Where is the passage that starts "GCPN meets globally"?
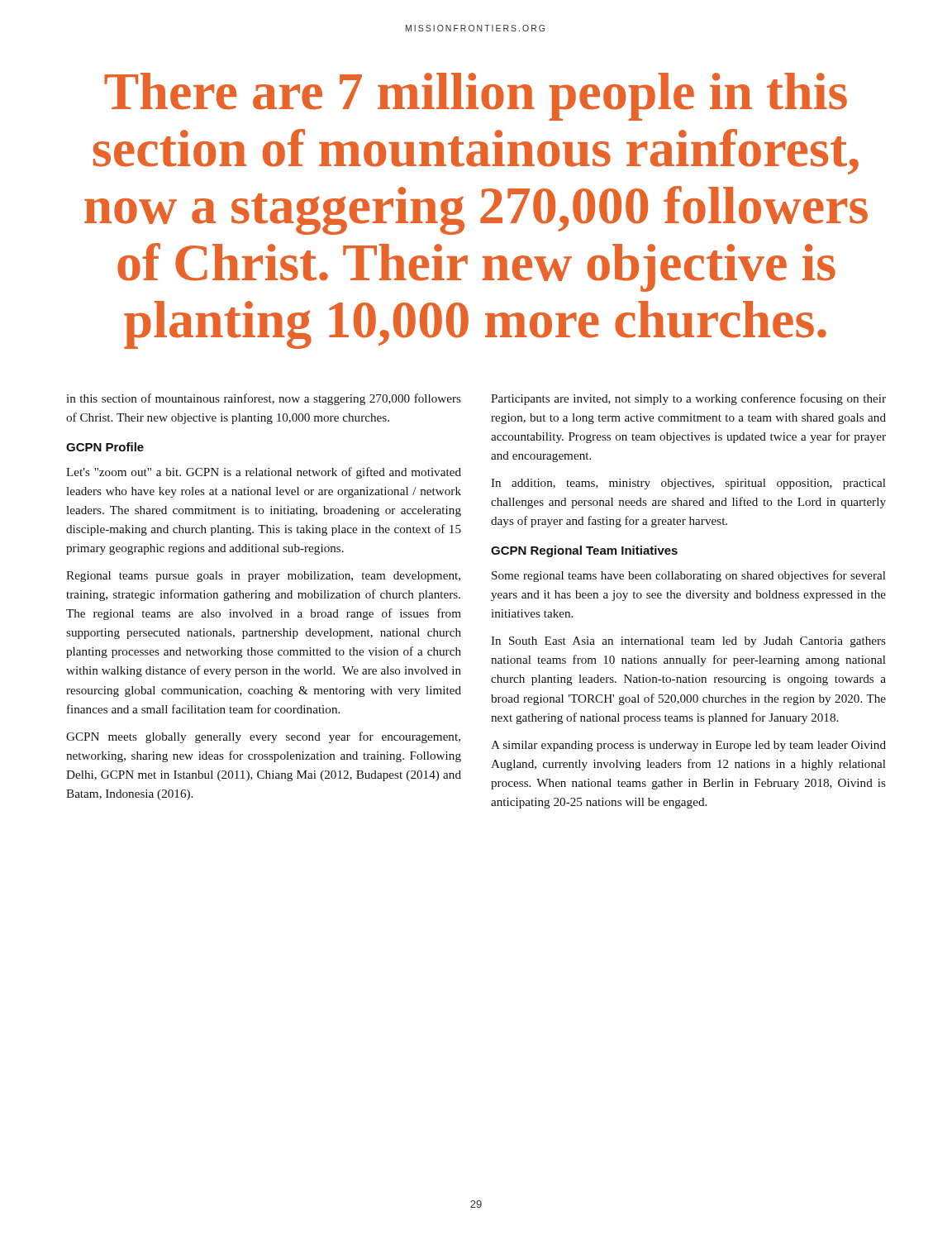 point(264,765)
